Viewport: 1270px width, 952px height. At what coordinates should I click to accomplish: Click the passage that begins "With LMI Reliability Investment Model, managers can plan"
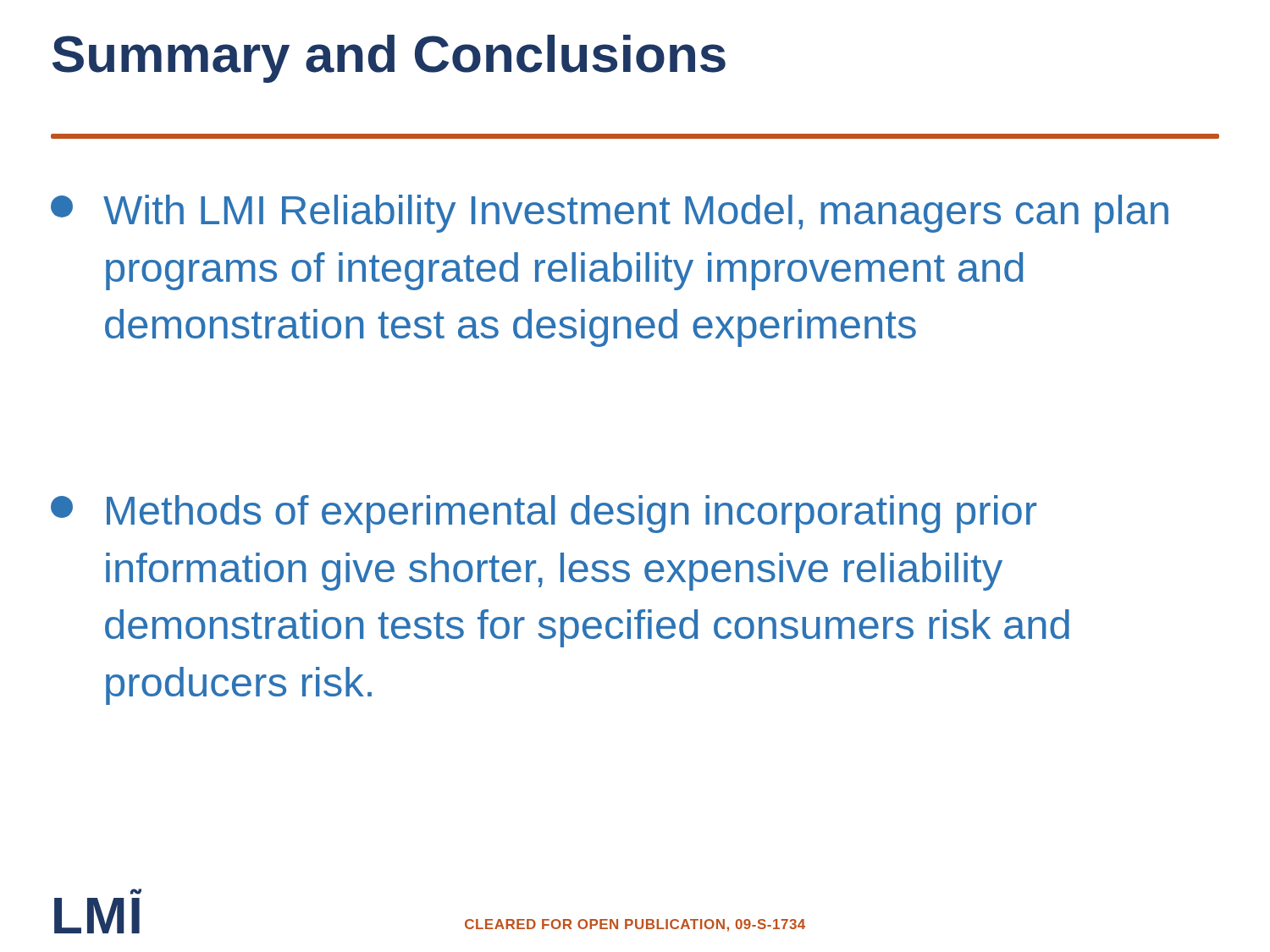pyautogui.click(x=627, y=268)
